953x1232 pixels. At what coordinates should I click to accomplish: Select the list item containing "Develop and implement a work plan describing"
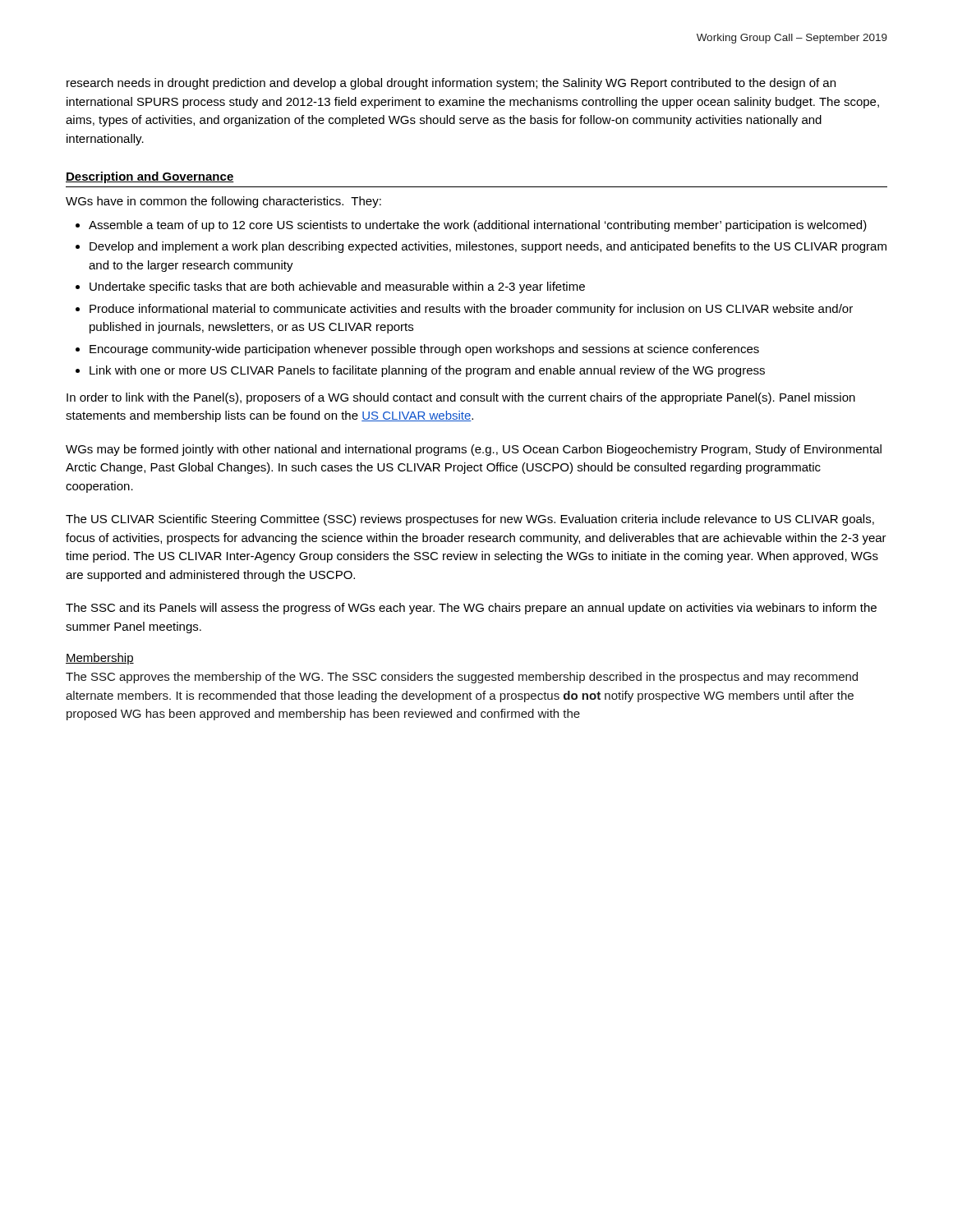pos(488,255)
